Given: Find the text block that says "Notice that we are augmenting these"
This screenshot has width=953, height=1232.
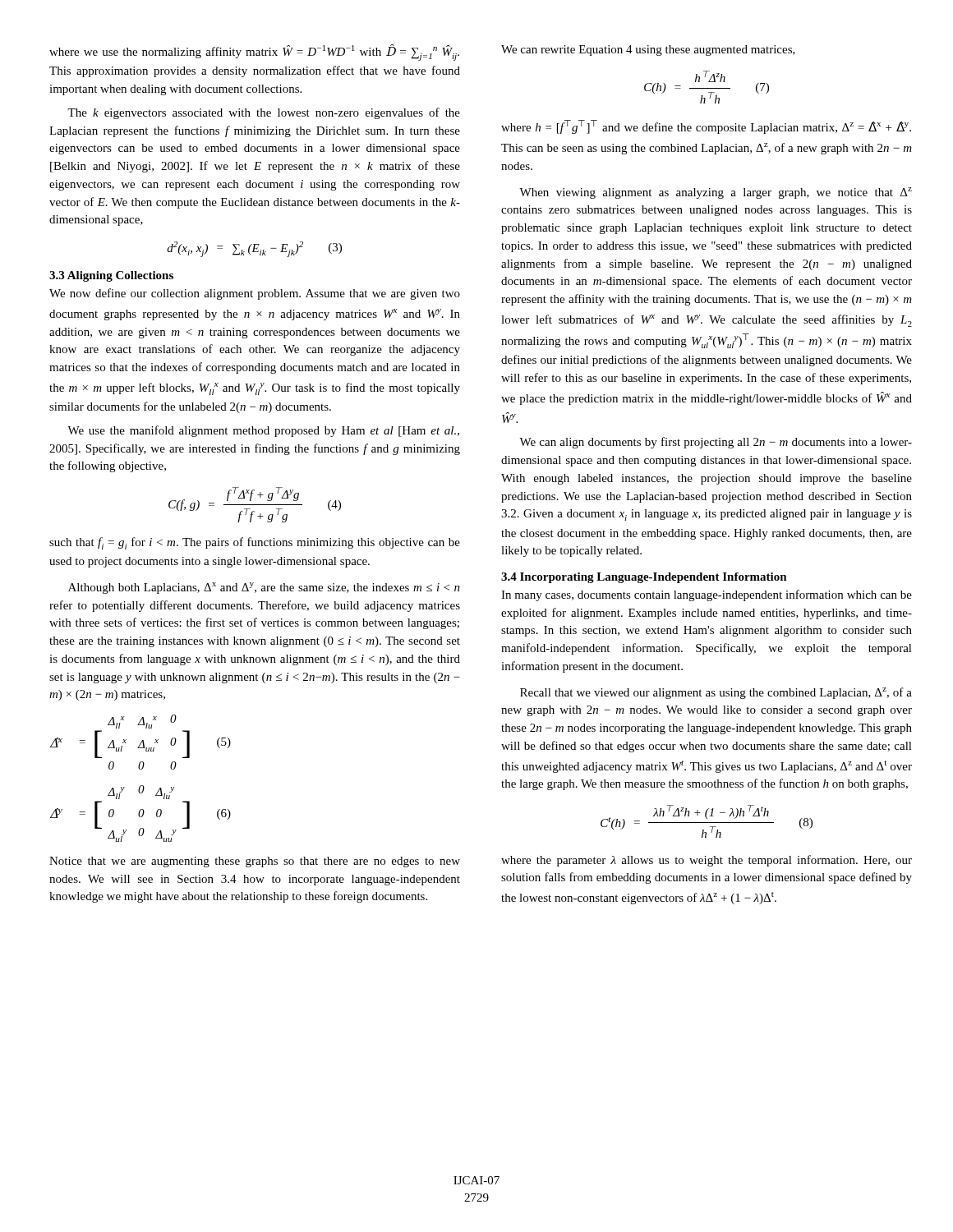Looking at the screenshot, I should coord(255,879).
